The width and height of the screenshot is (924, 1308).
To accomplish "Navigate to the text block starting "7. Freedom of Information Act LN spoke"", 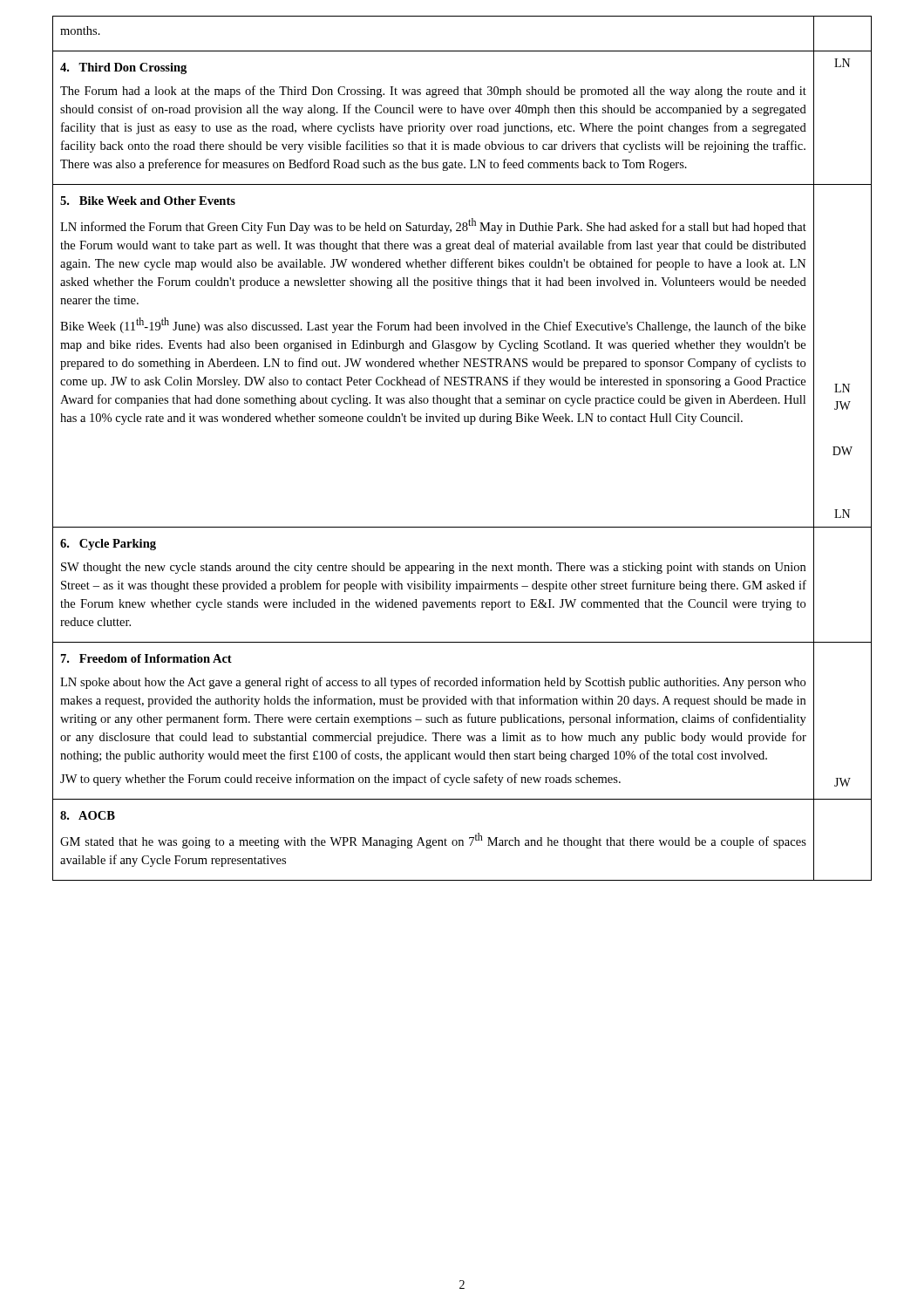I will [433, 719].
